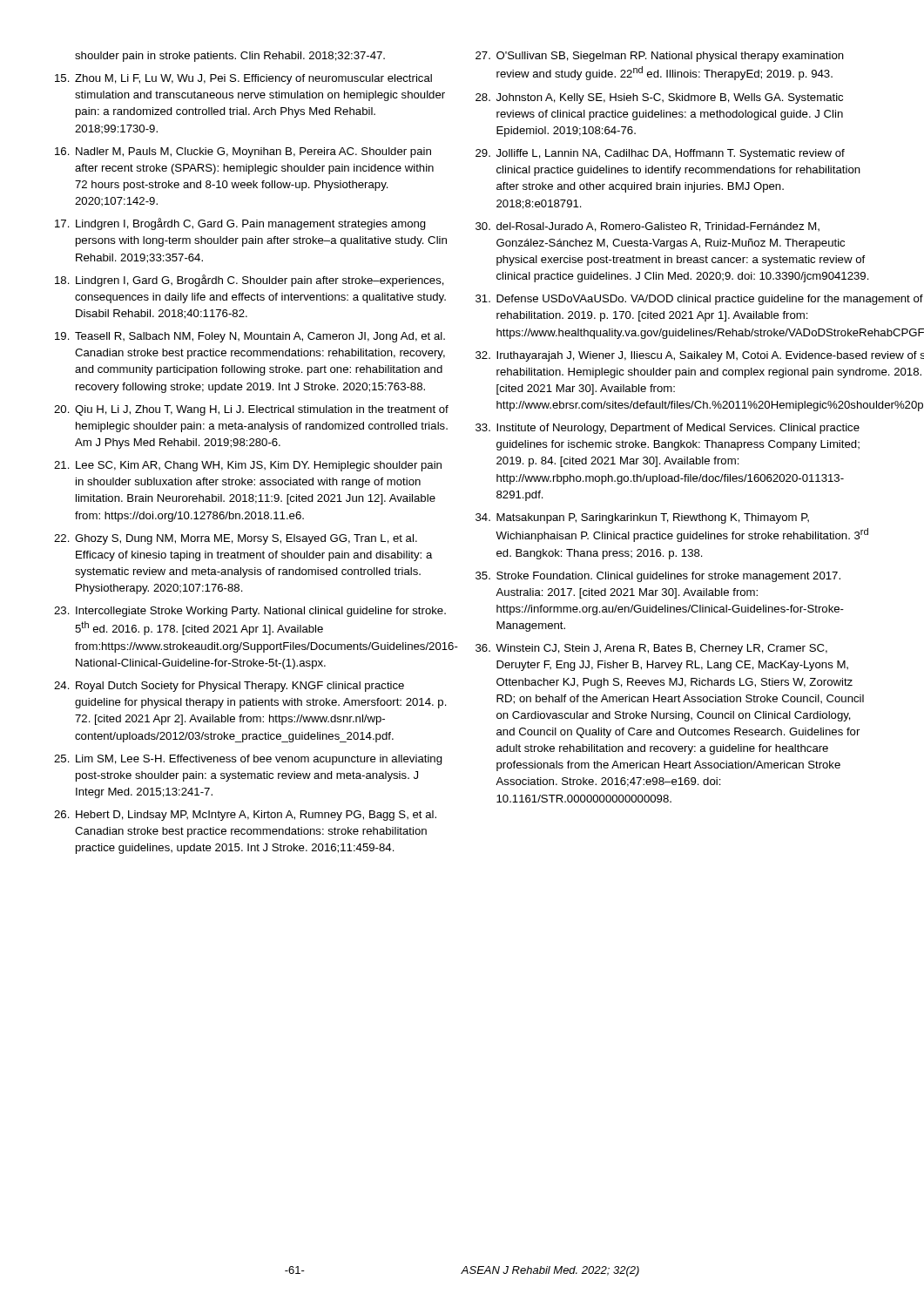Screen dimensions: 1307x924
Task: Point to the block beginning "35. Stroke Foundation. Clinical guidelines"
Action: click(673, 600)
